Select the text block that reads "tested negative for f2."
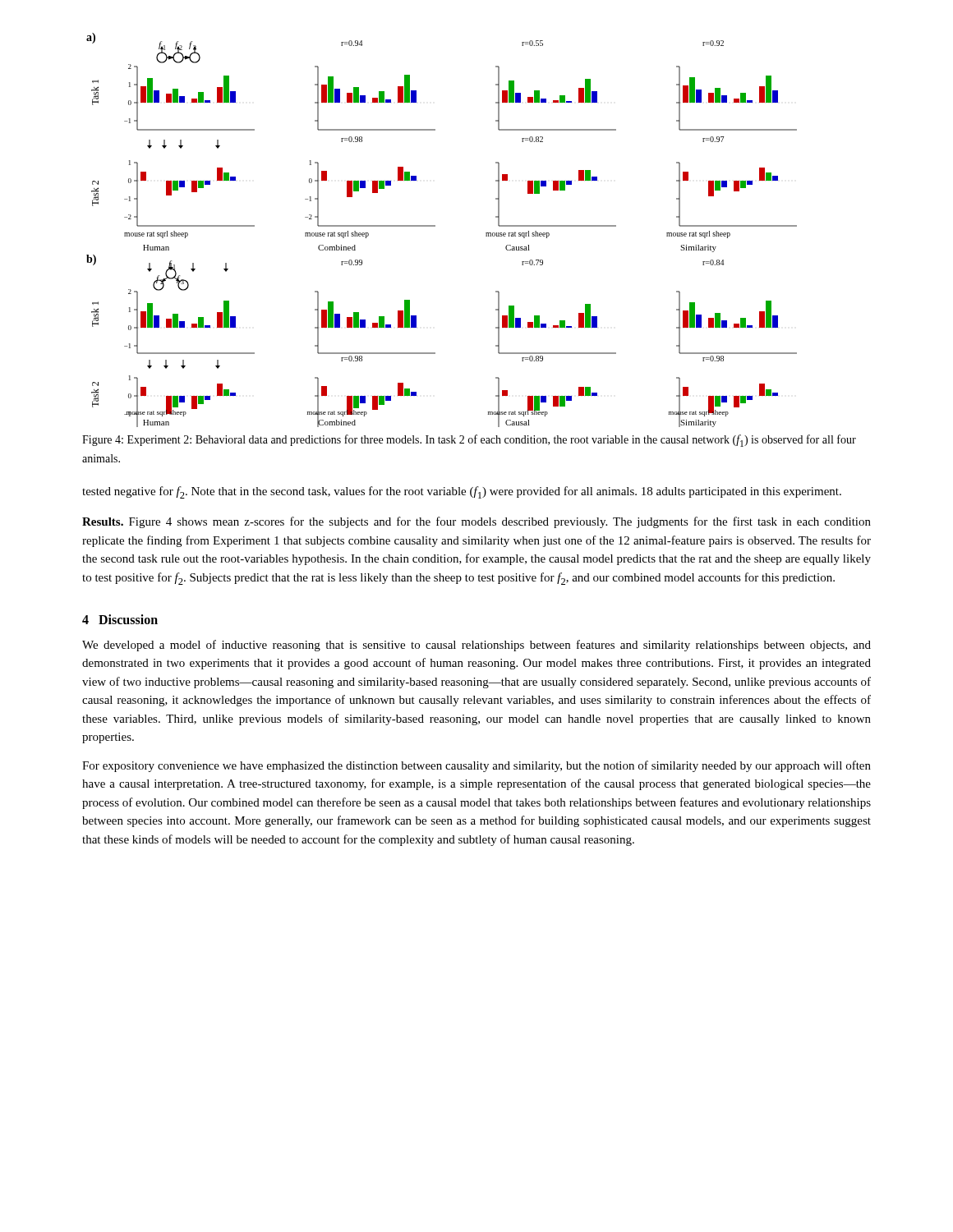 pos(462,493)
